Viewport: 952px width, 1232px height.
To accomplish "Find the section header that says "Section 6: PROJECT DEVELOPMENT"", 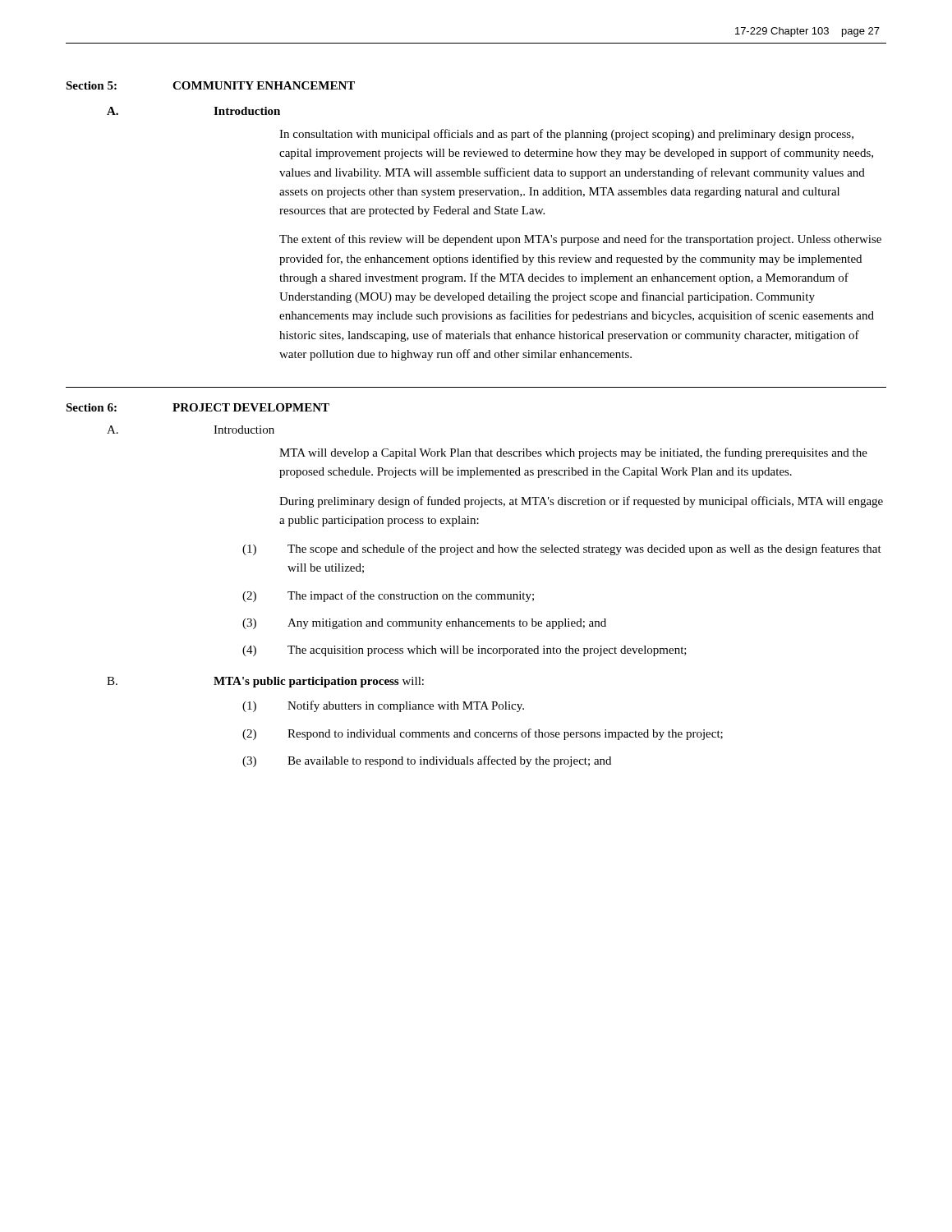I will click(198, 408).
